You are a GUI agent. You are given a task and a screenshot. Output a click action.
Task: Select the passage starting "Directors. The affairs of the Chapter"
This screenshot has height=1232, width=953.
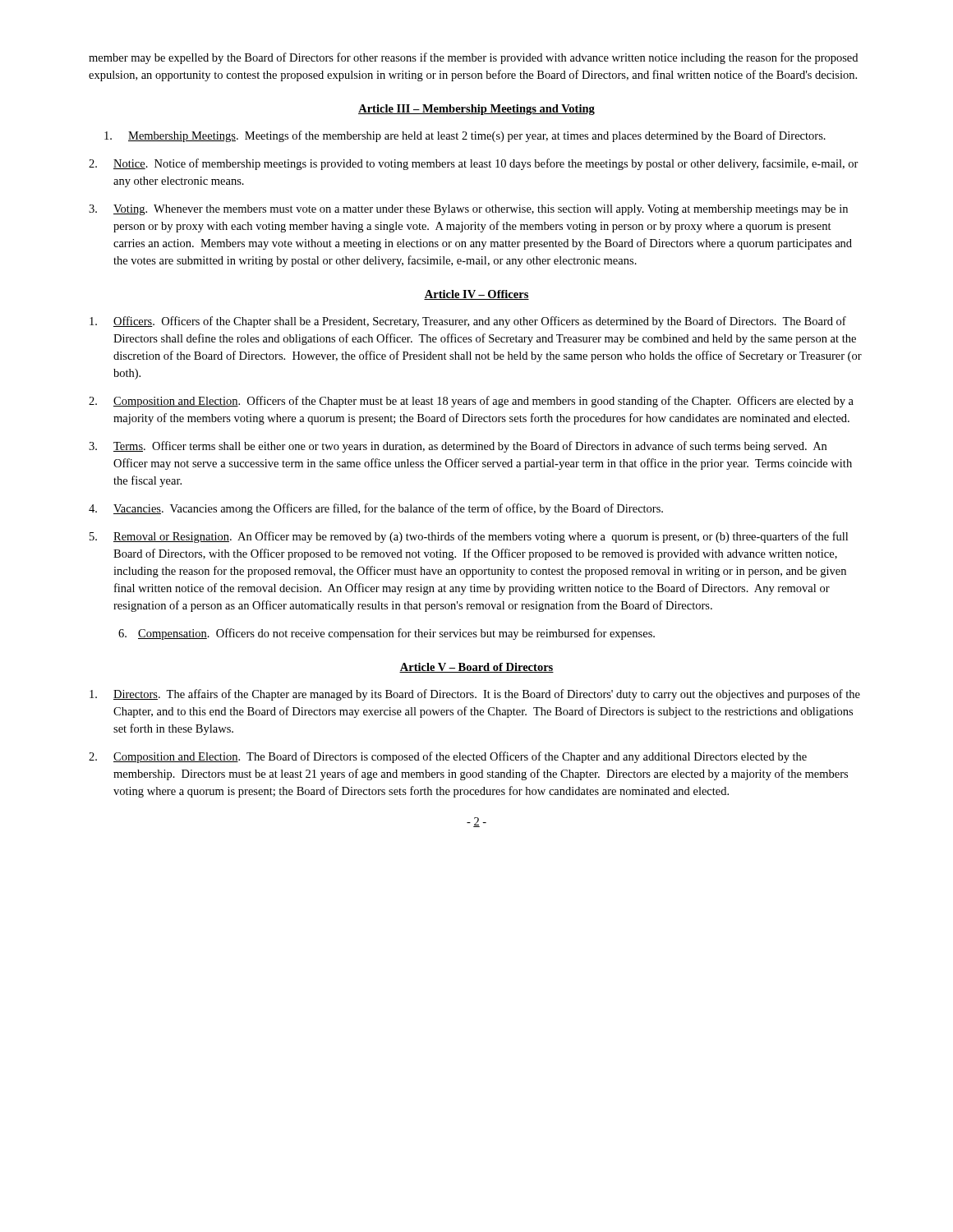pos(476,712)
